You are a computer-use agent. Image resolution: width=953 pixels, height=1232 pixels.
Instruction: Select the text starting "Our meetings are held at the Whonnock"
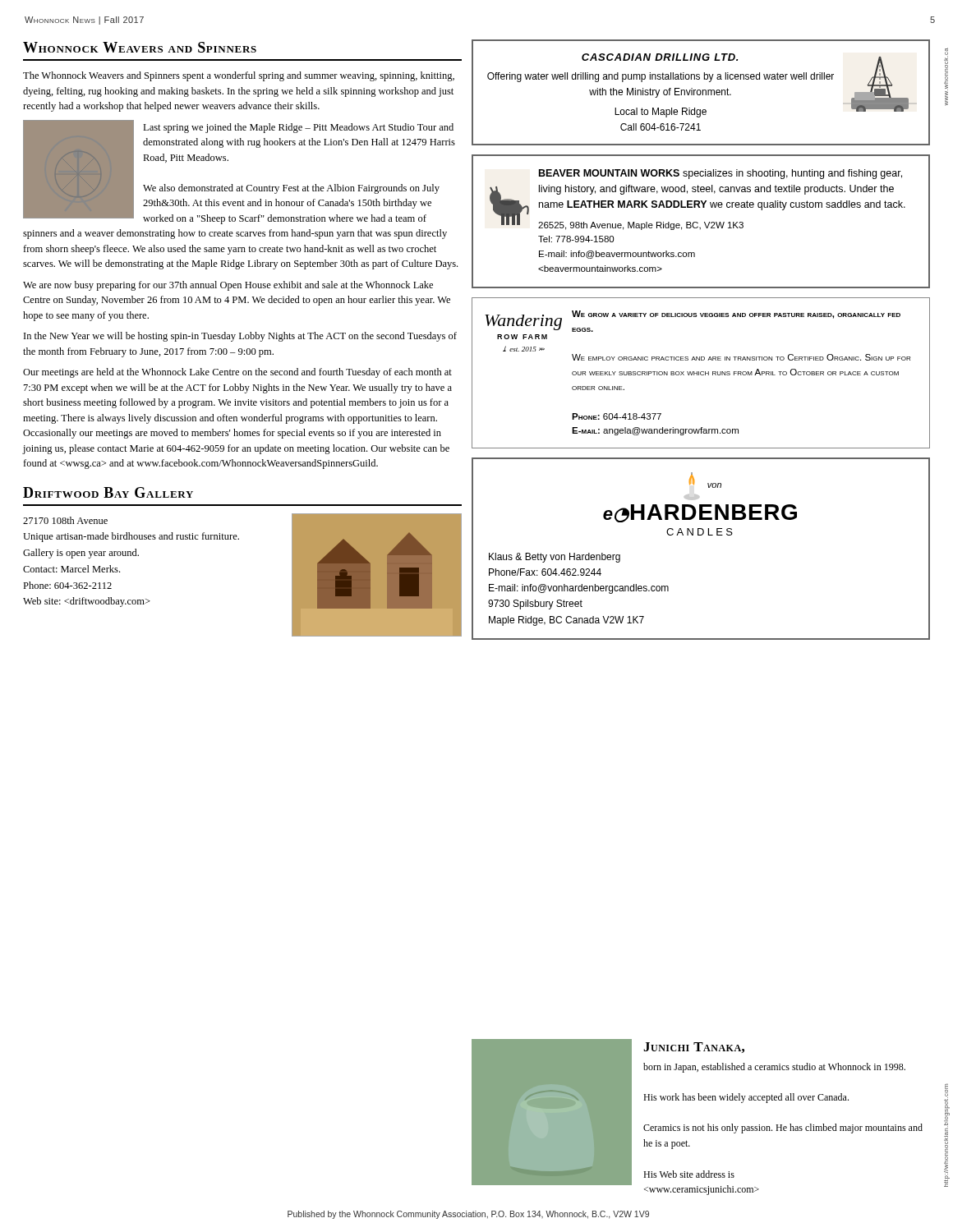pyautogui.click(x=237, y=418)
